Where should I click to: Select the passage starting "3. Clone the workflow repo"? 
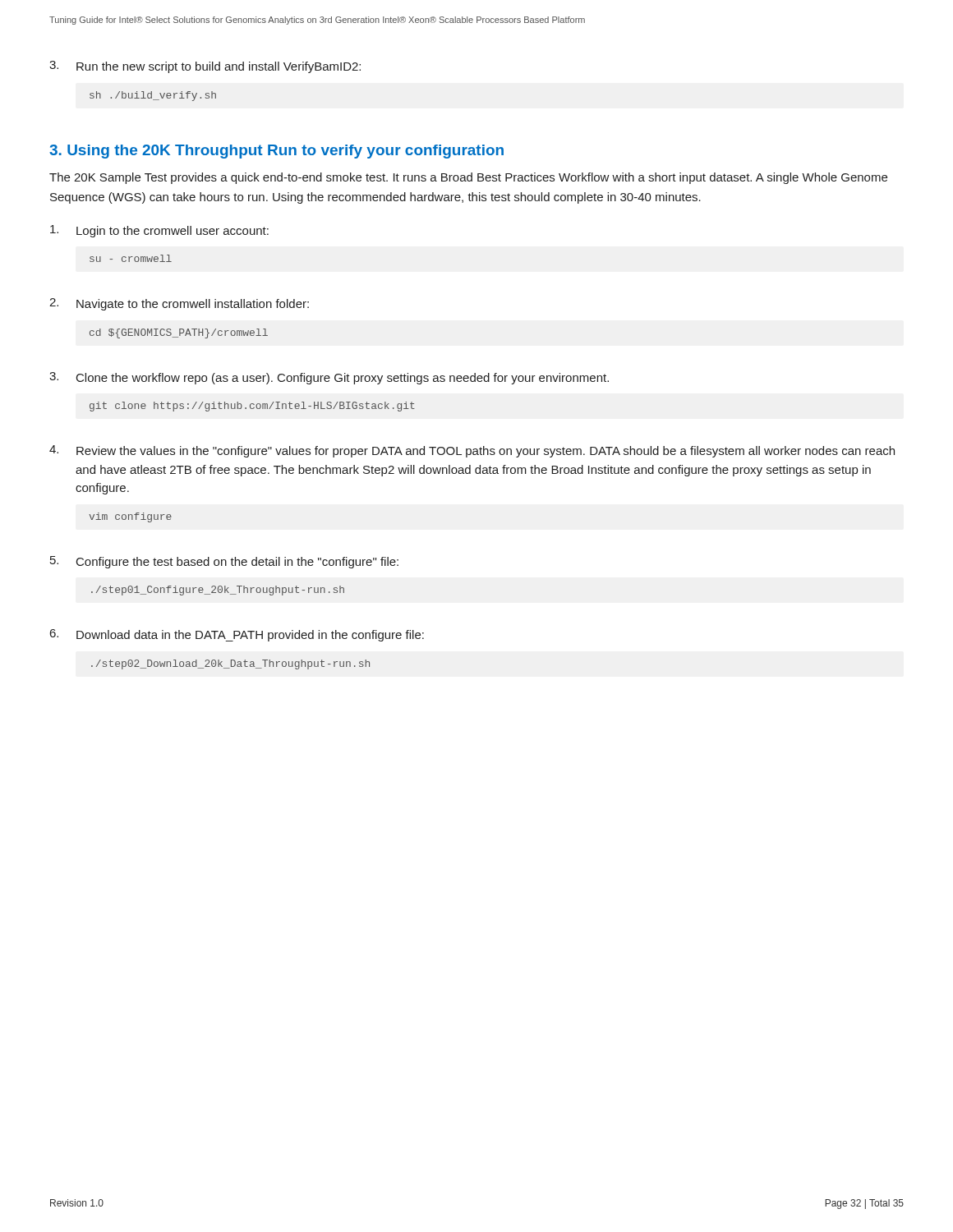pos(330,378)
